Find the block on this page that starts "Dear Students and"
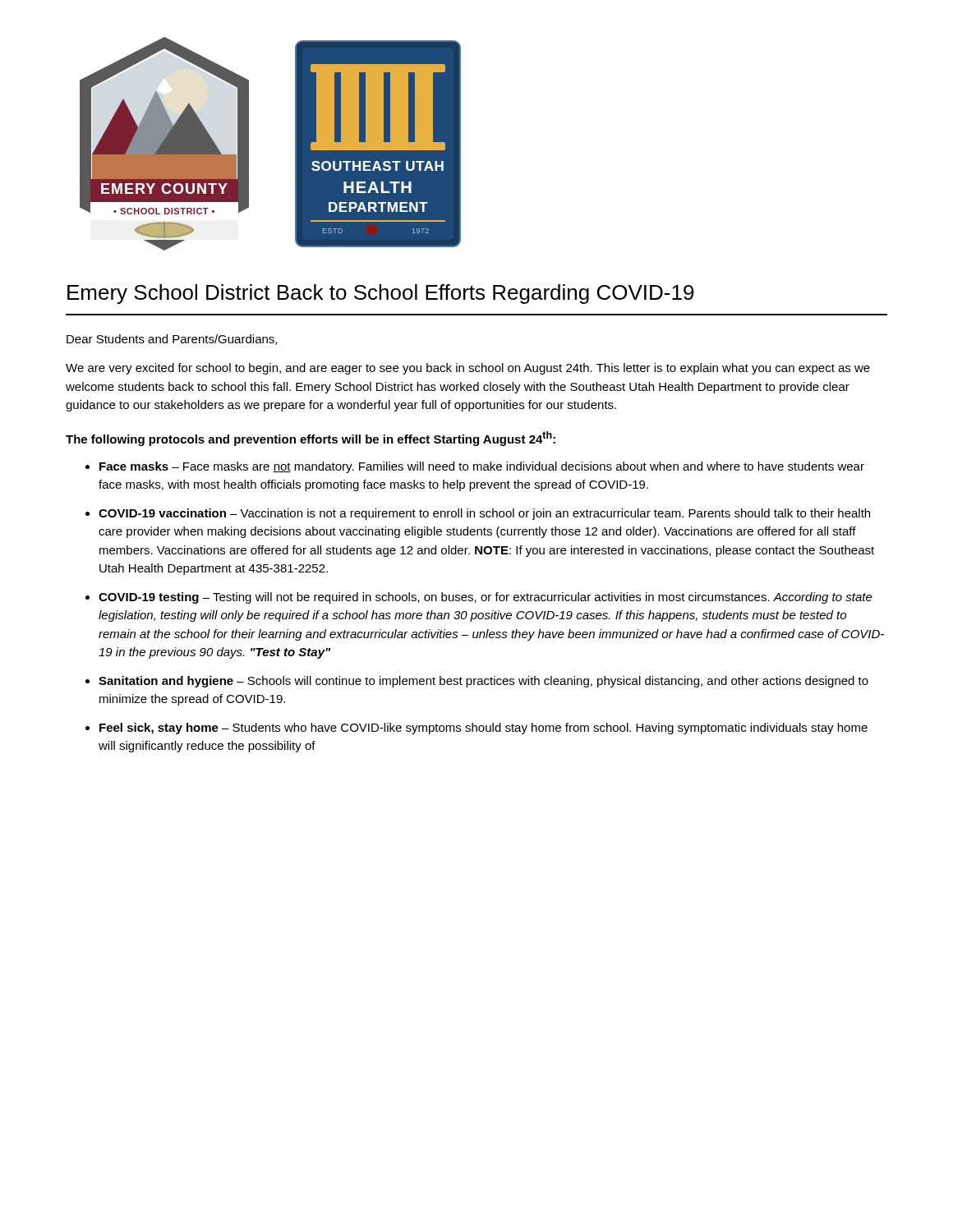953x1232 pixels. click(172, 339)
